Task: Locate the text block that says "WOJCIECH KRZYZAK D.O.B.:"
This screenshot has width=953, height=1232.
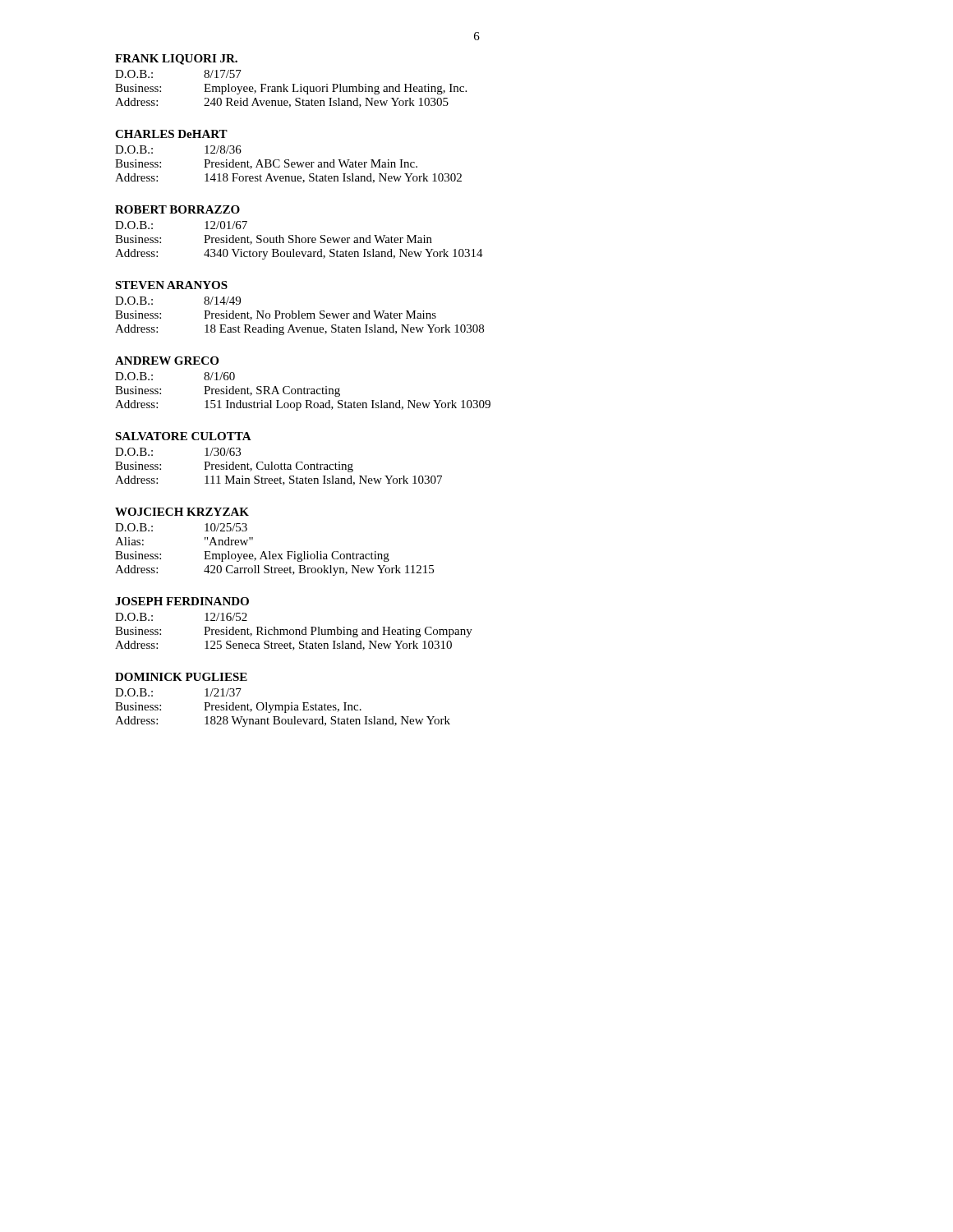Action: pyautogui.click(x=182, y=512)
